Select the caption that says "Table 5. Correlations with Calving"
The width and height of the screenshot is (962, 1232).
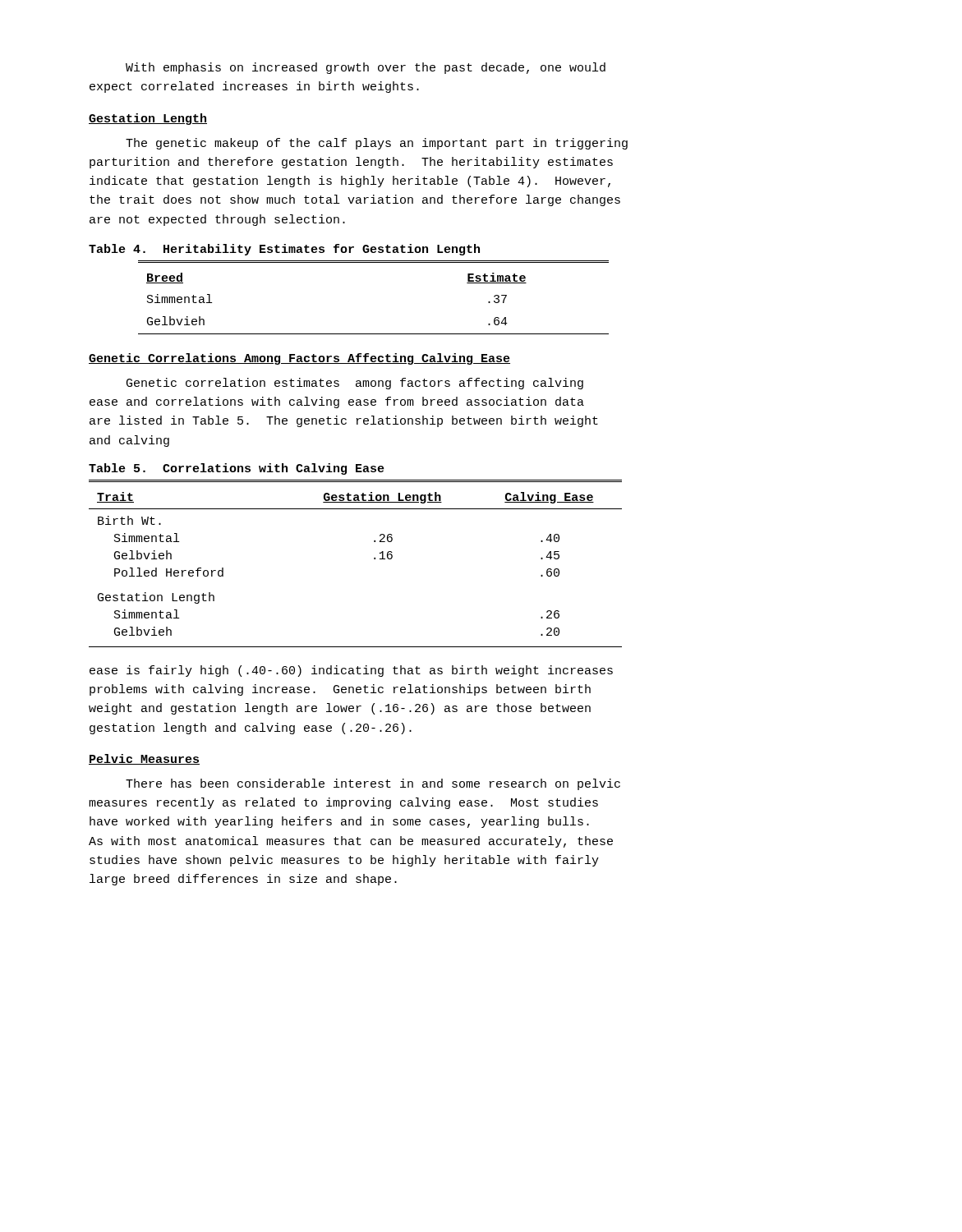pos(237,469)
